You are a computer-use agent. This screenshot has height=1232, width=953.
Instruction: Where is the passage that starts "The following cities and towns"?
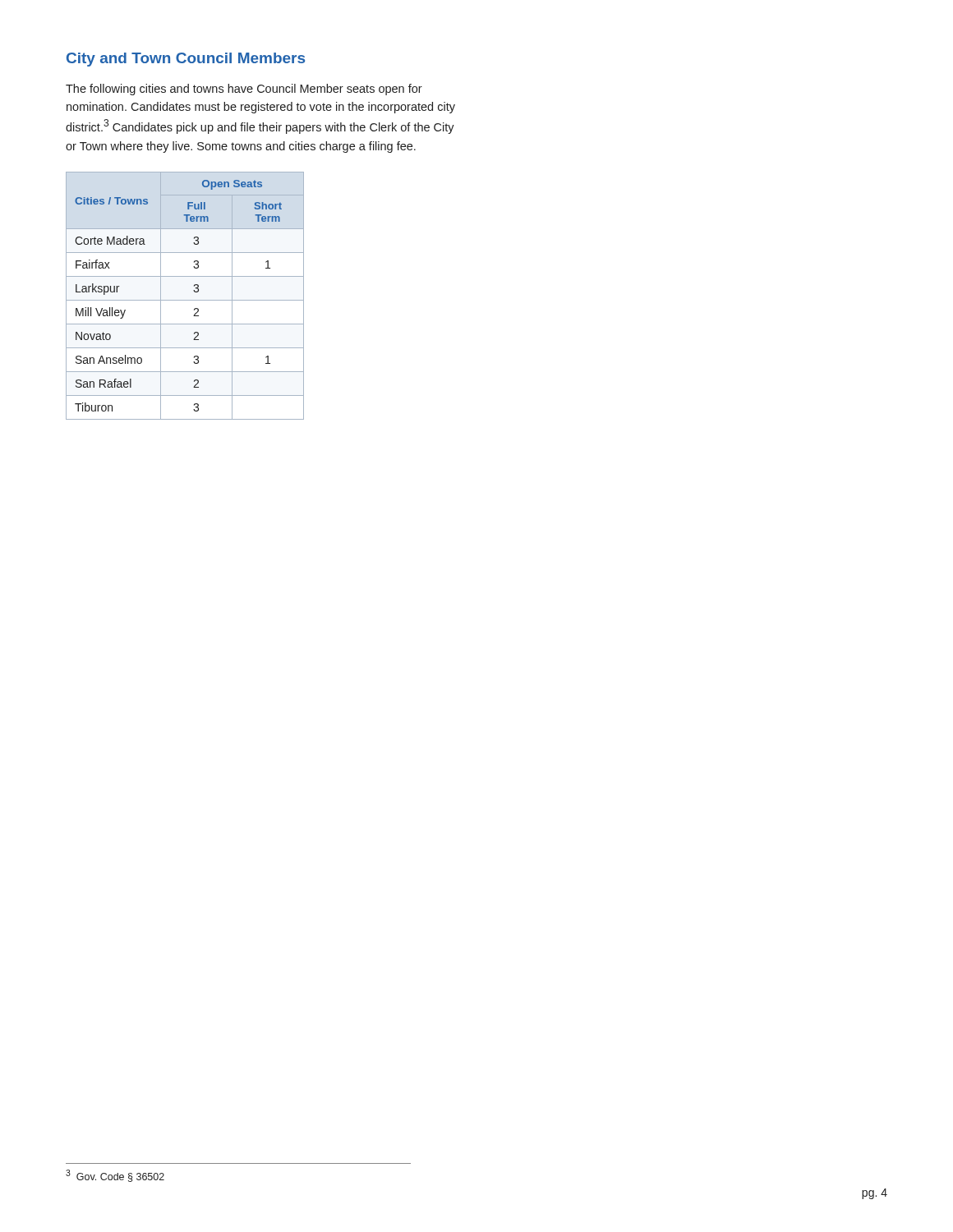click(263, 117)
